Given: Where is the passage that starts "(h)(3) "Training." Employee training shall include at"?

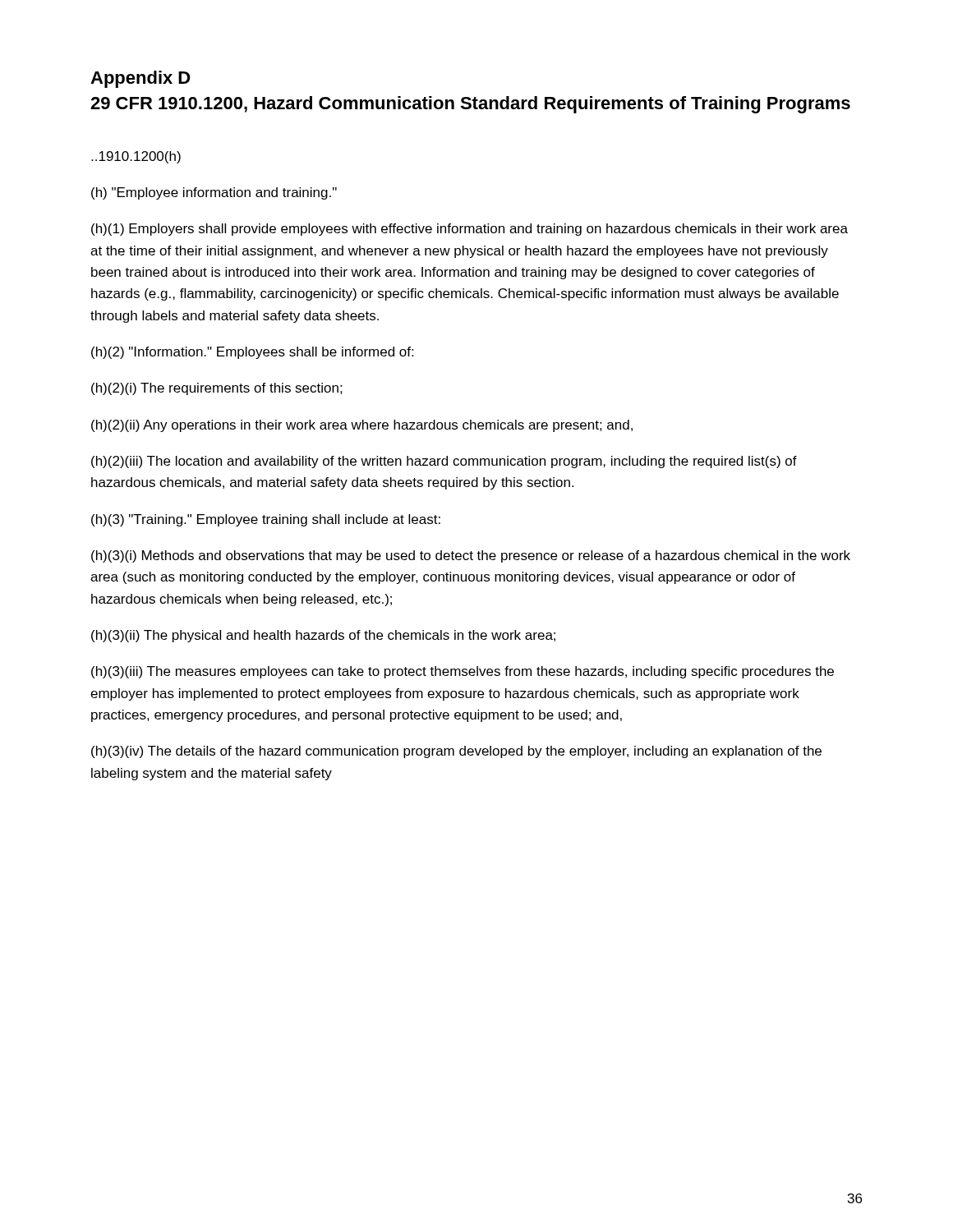Looking at the screenshot, I should click(x=266, y=519).
